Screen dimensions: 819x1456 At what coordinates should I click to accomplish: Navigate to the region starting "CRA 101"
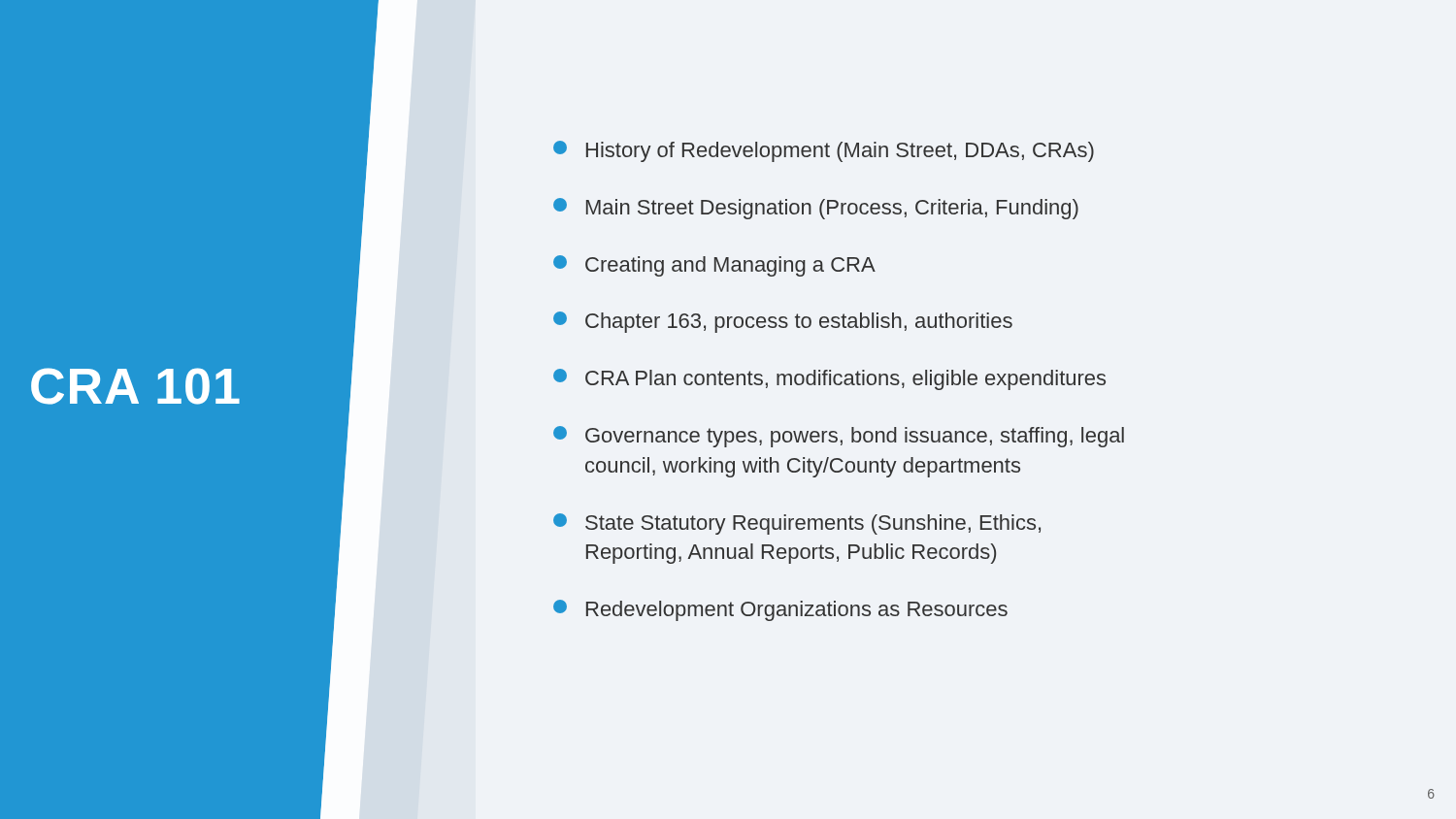point(135,387)
